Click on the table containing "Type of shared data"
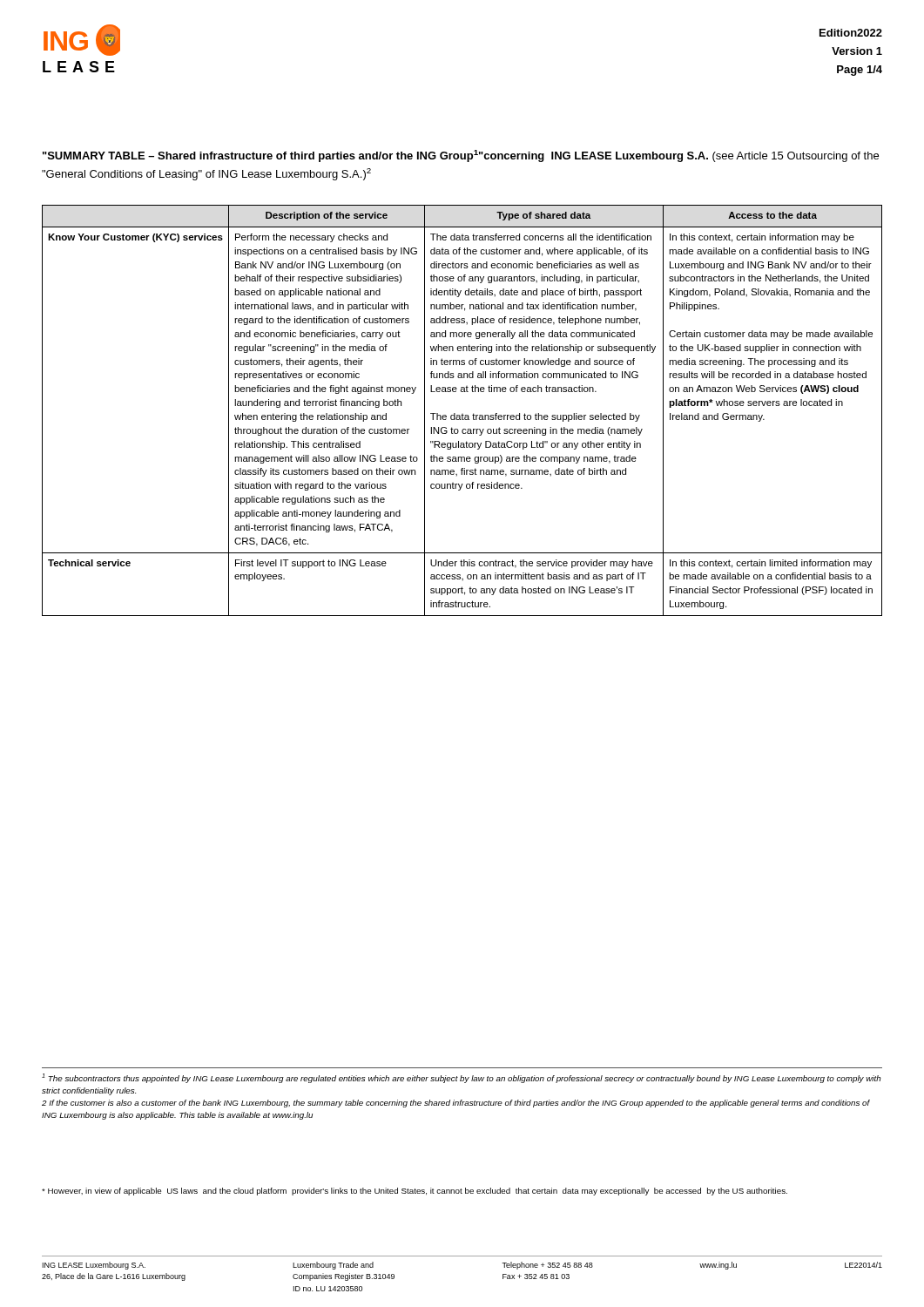924x1307 pixels. click(462, 410)
